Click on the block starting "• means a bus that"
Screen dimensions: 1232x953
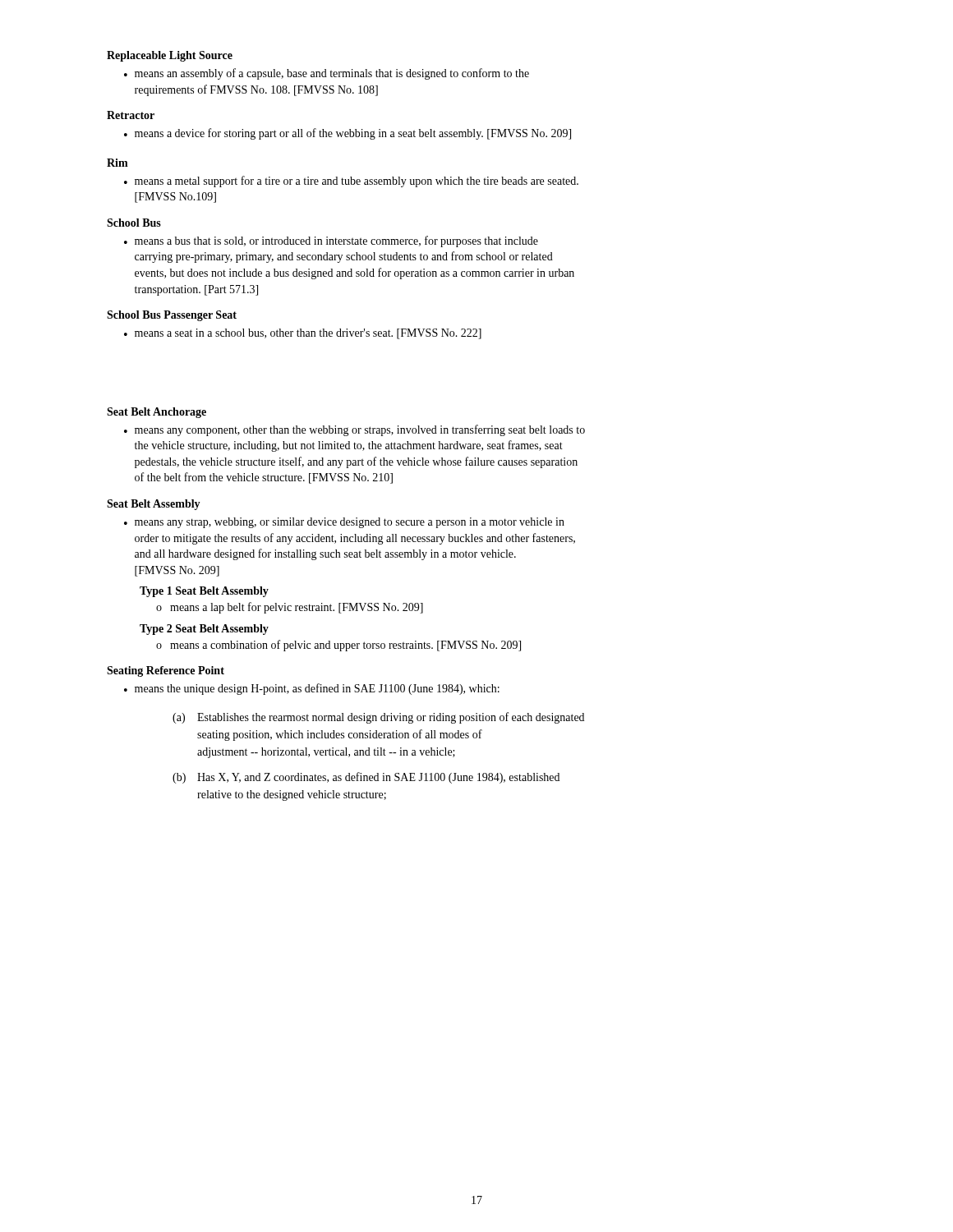pyautogui.click(x=349, y=265)
